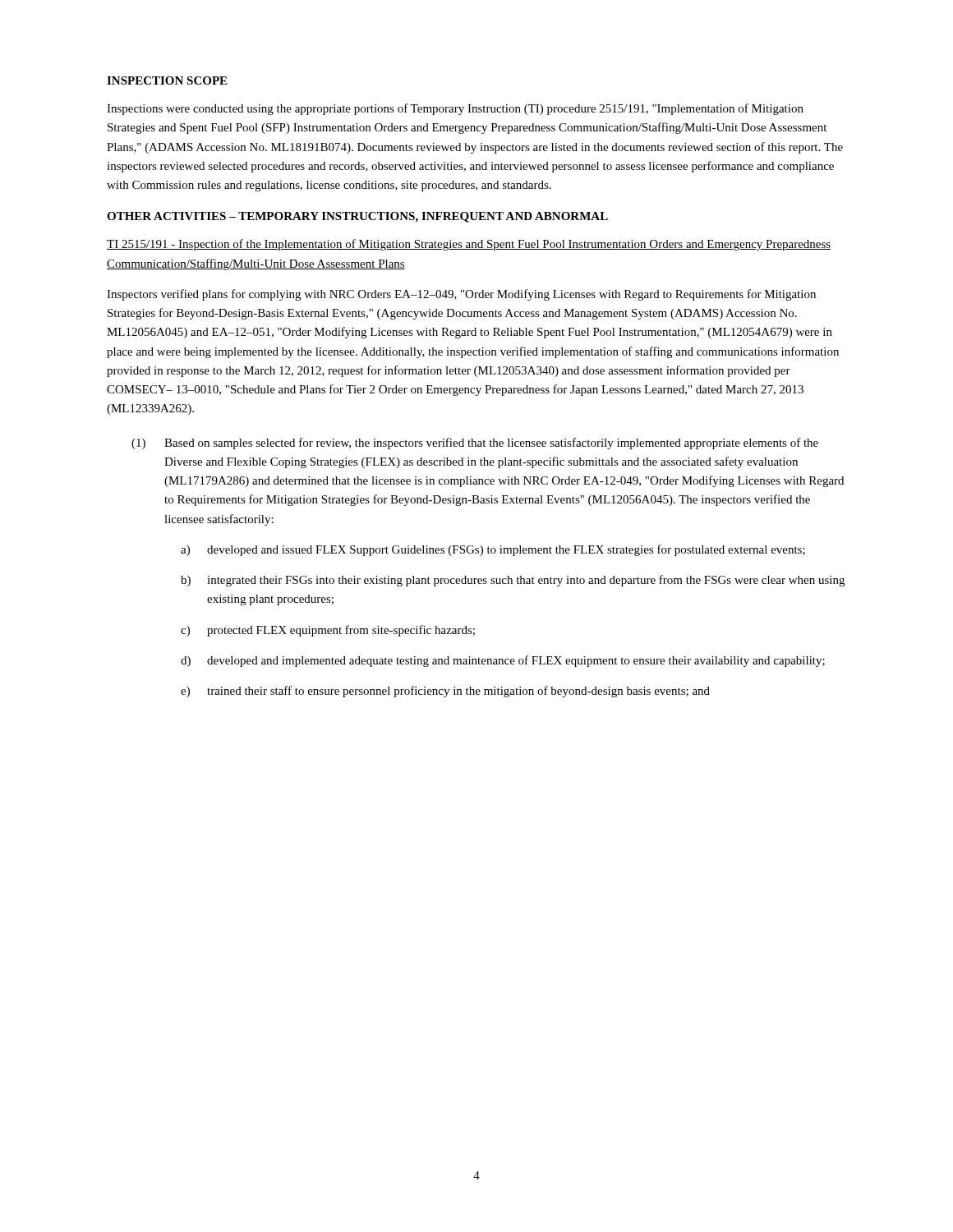This screenshot has width=953, height=1232.
Task: Navigate to the region starting "c) protected FLEX"
Action: click(x=328, y=631)
